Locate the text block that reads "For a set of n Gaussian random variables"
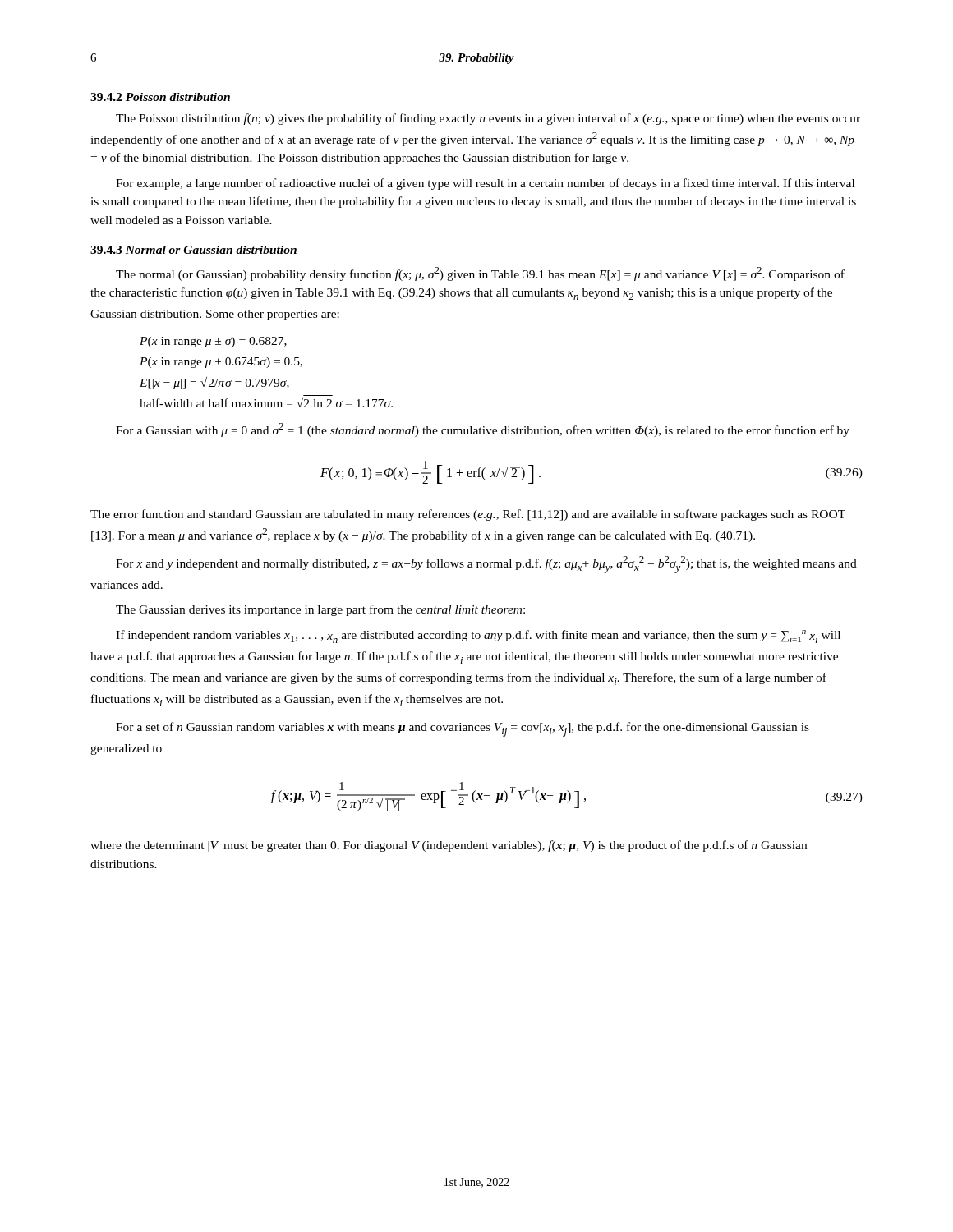The height and width of the screenshot is (1232, 953). 476,738
